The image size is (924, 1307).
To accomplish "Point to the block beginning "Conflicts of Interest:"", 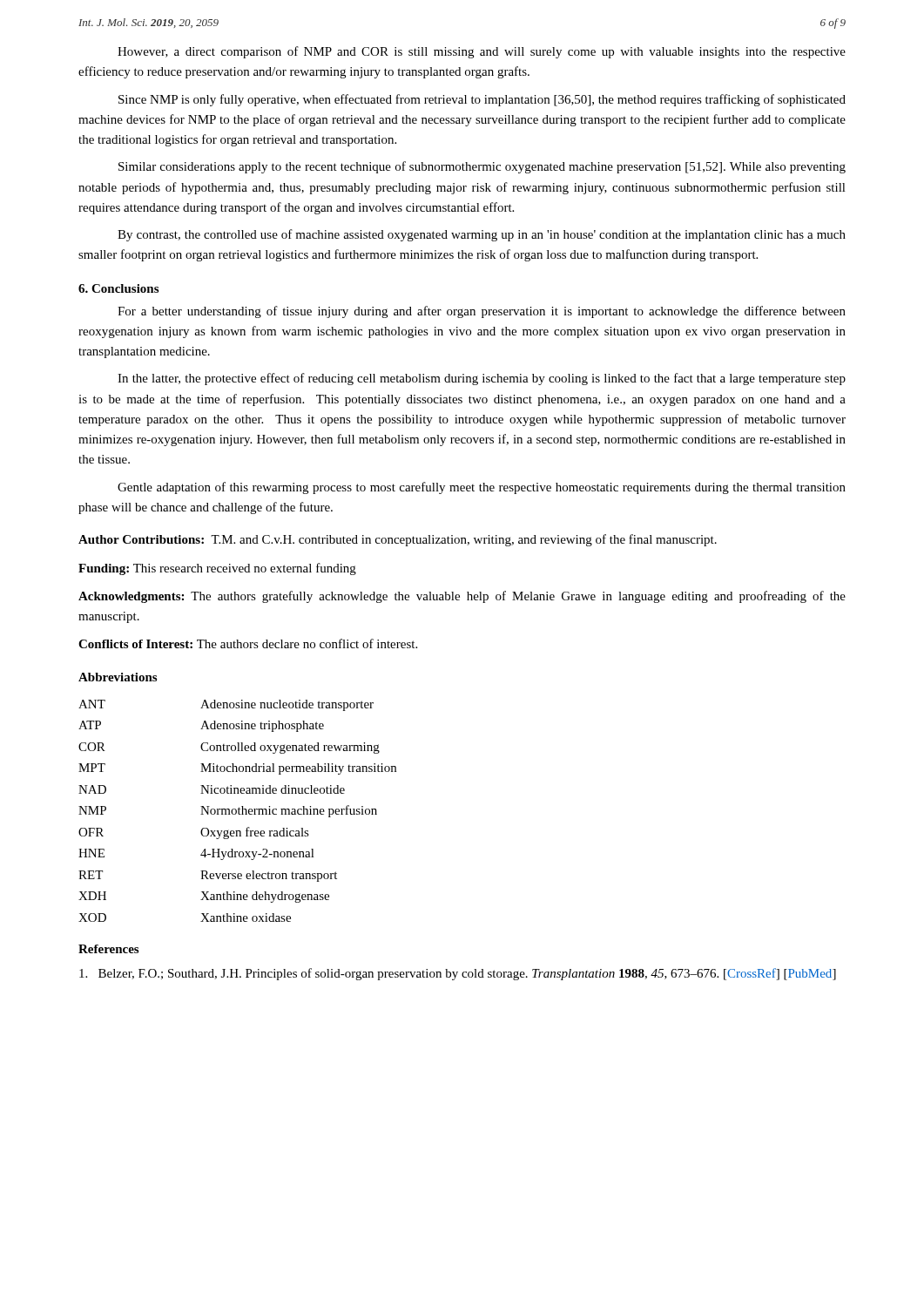I will pos(248,644).
